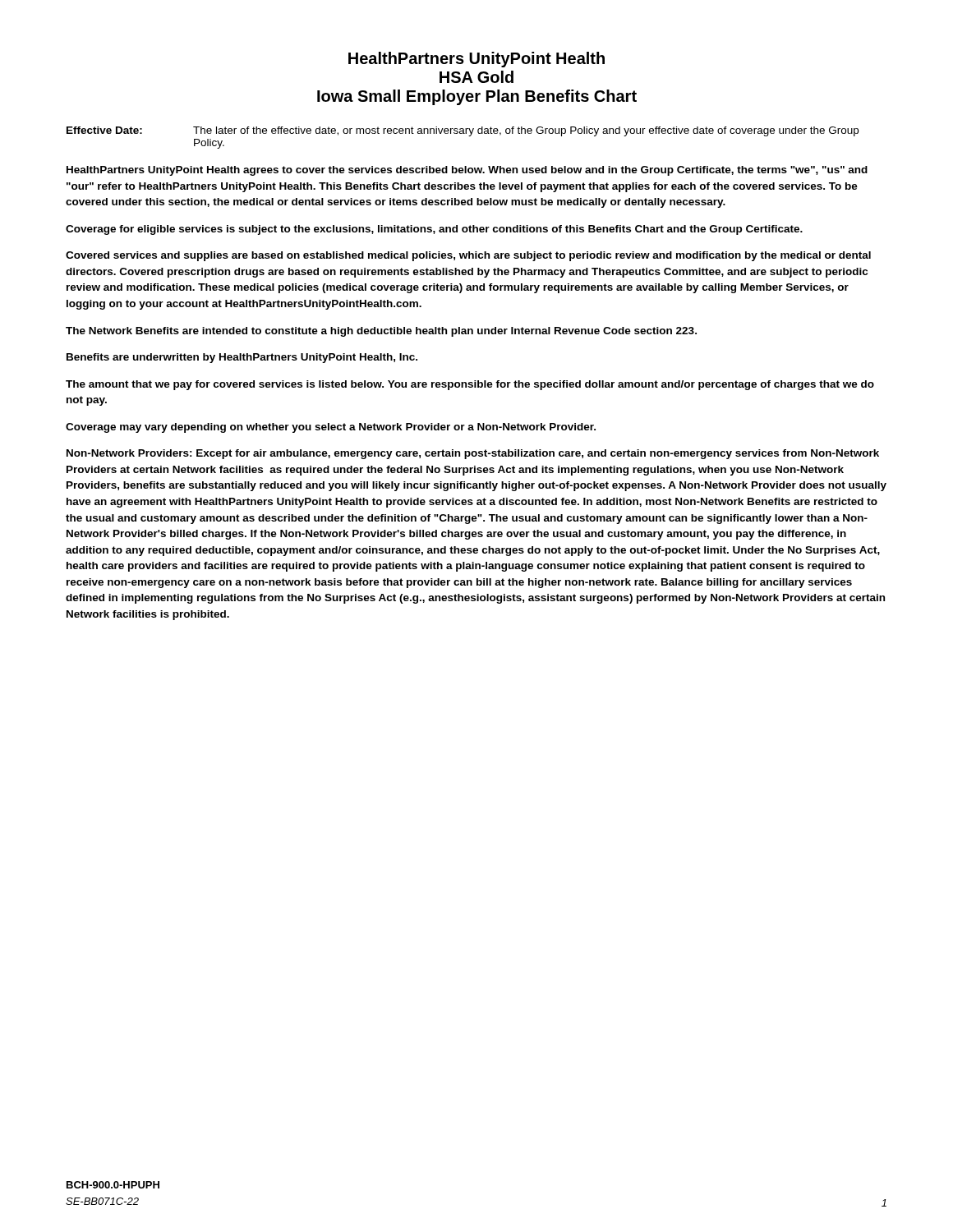Locate the block of text that opens with "Non-Network Providers: Except for air"
This screenshot has width=953, height=1232.
click(476, 534)
